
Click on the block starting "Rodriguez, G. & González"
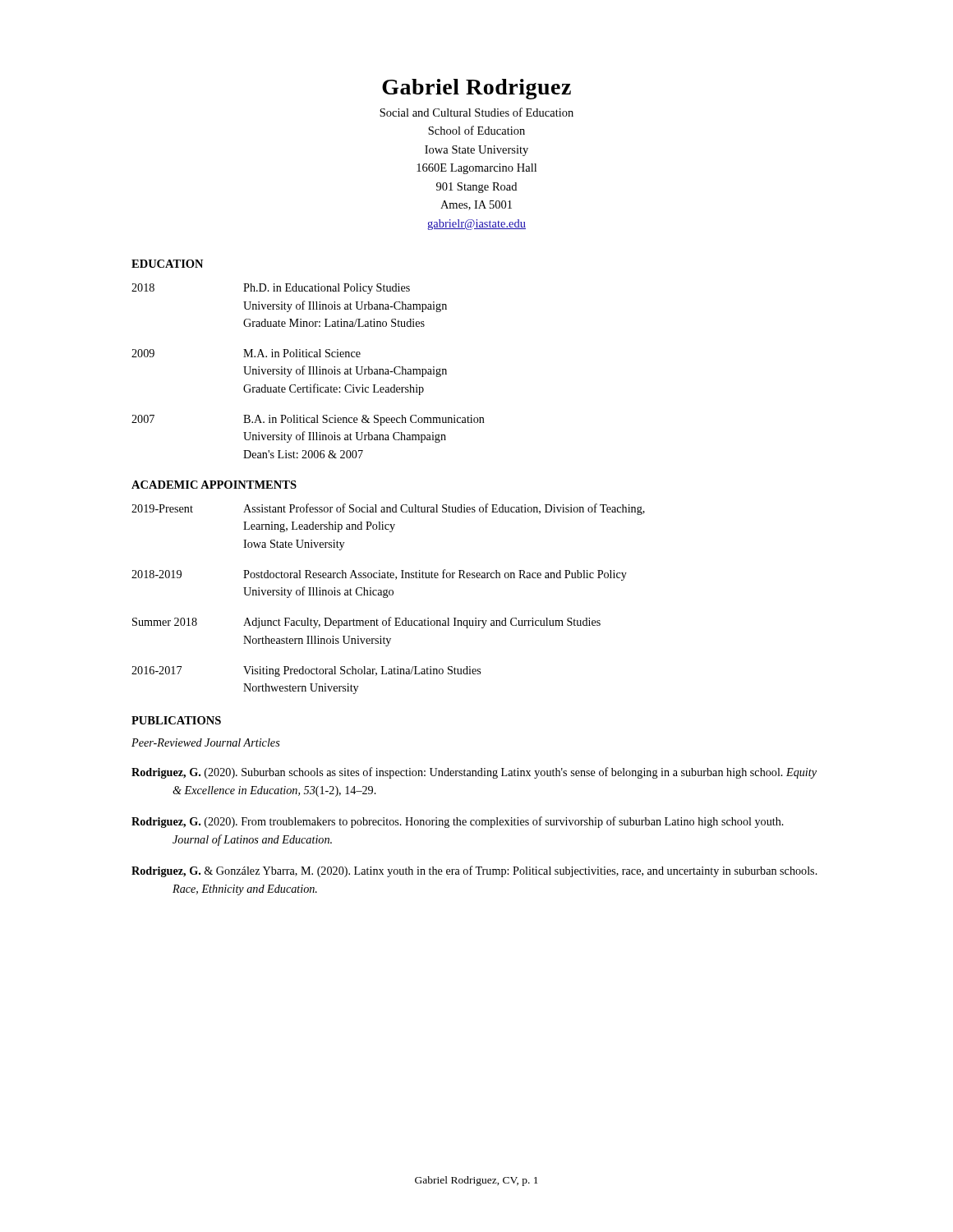point(474,879)
